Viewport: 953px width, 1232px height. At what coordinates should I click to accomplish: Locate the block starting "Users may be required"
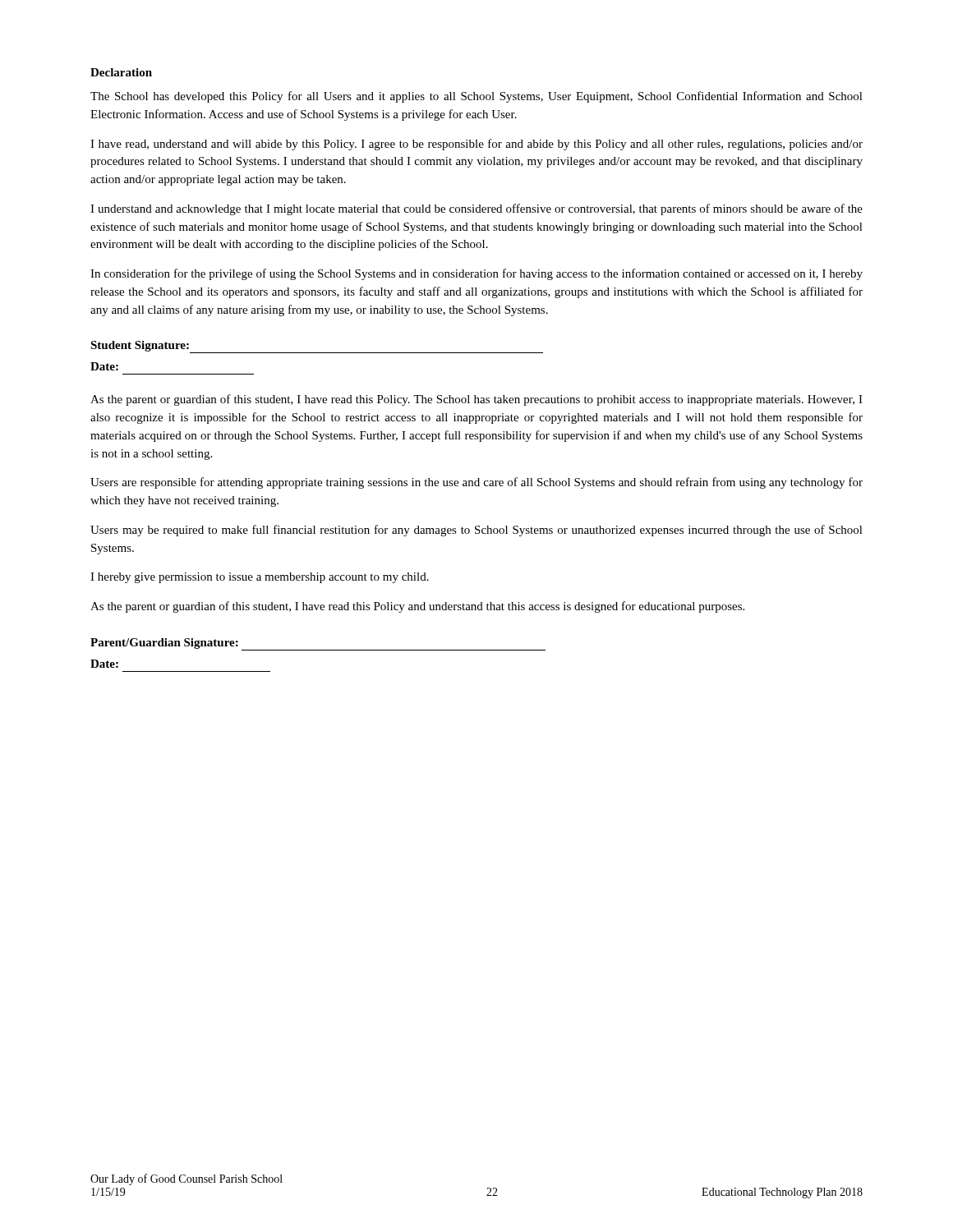[x=476, y=539]
